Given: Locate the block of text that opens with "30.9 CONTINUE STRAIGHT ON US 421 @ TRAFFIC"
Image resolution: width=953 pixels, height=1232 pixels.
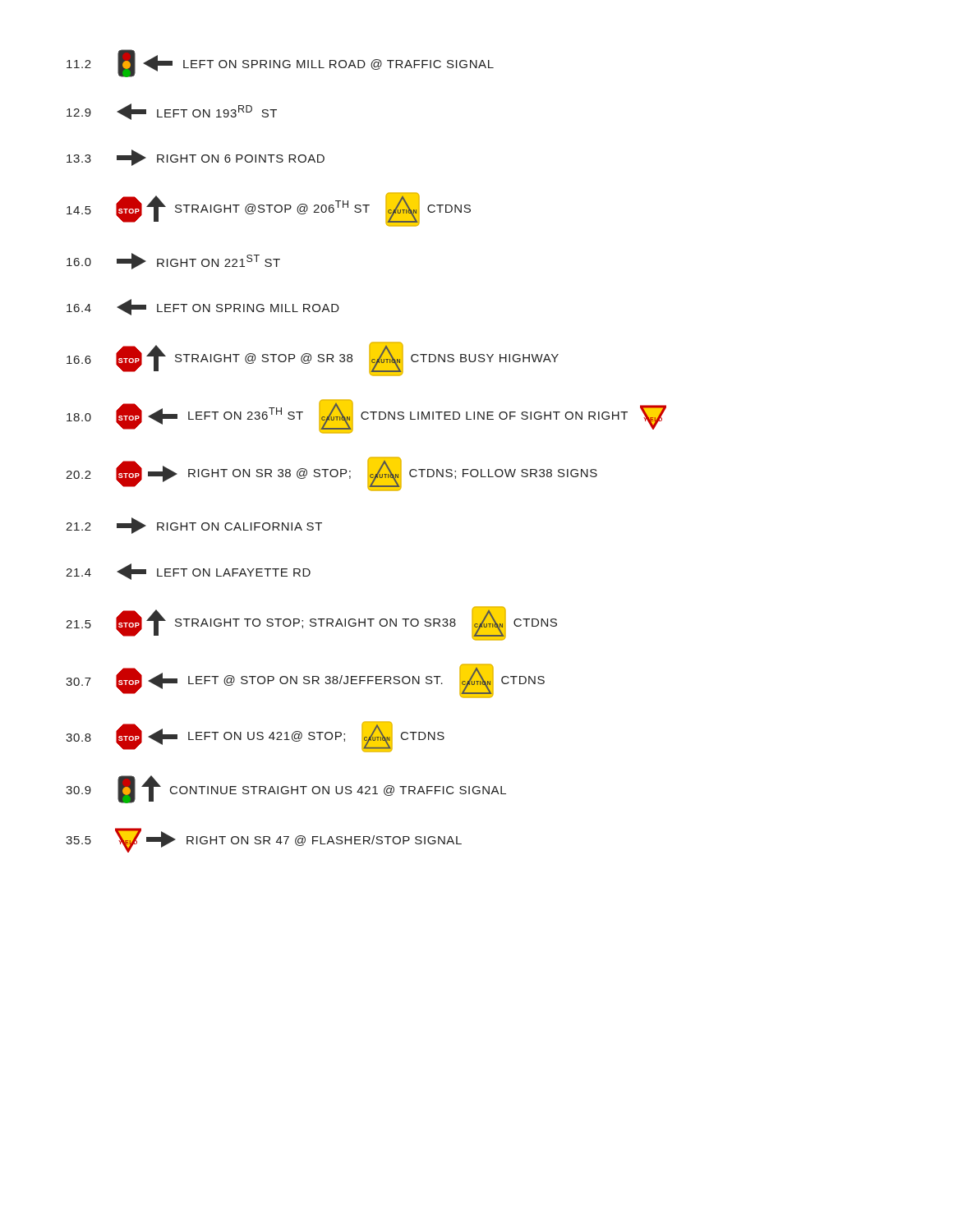Looking at the screenshot, I should click(x=286, y=789).
